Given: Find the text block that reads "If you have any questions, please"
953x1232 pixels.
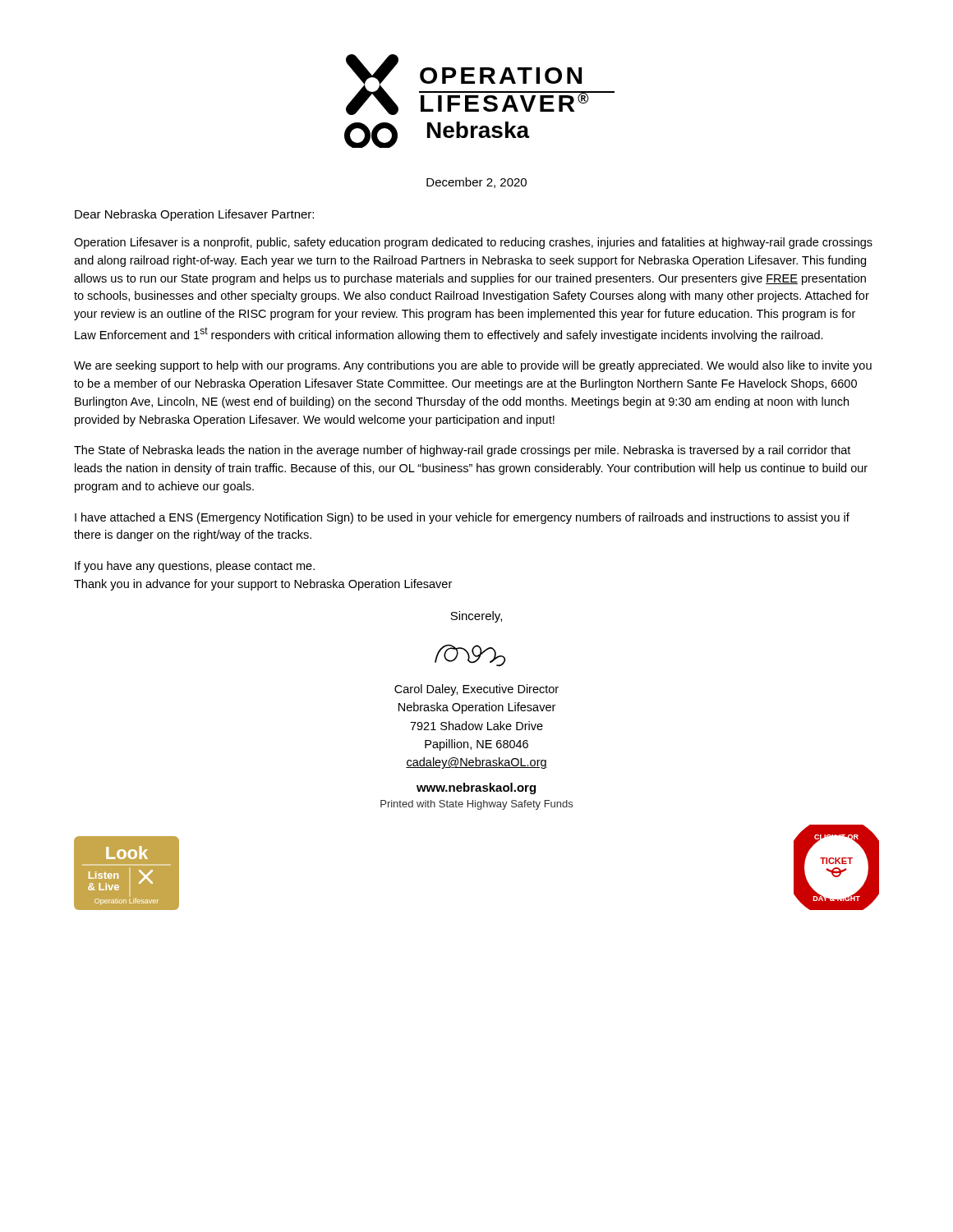Looking at the screenshot, I should [263, 575].
